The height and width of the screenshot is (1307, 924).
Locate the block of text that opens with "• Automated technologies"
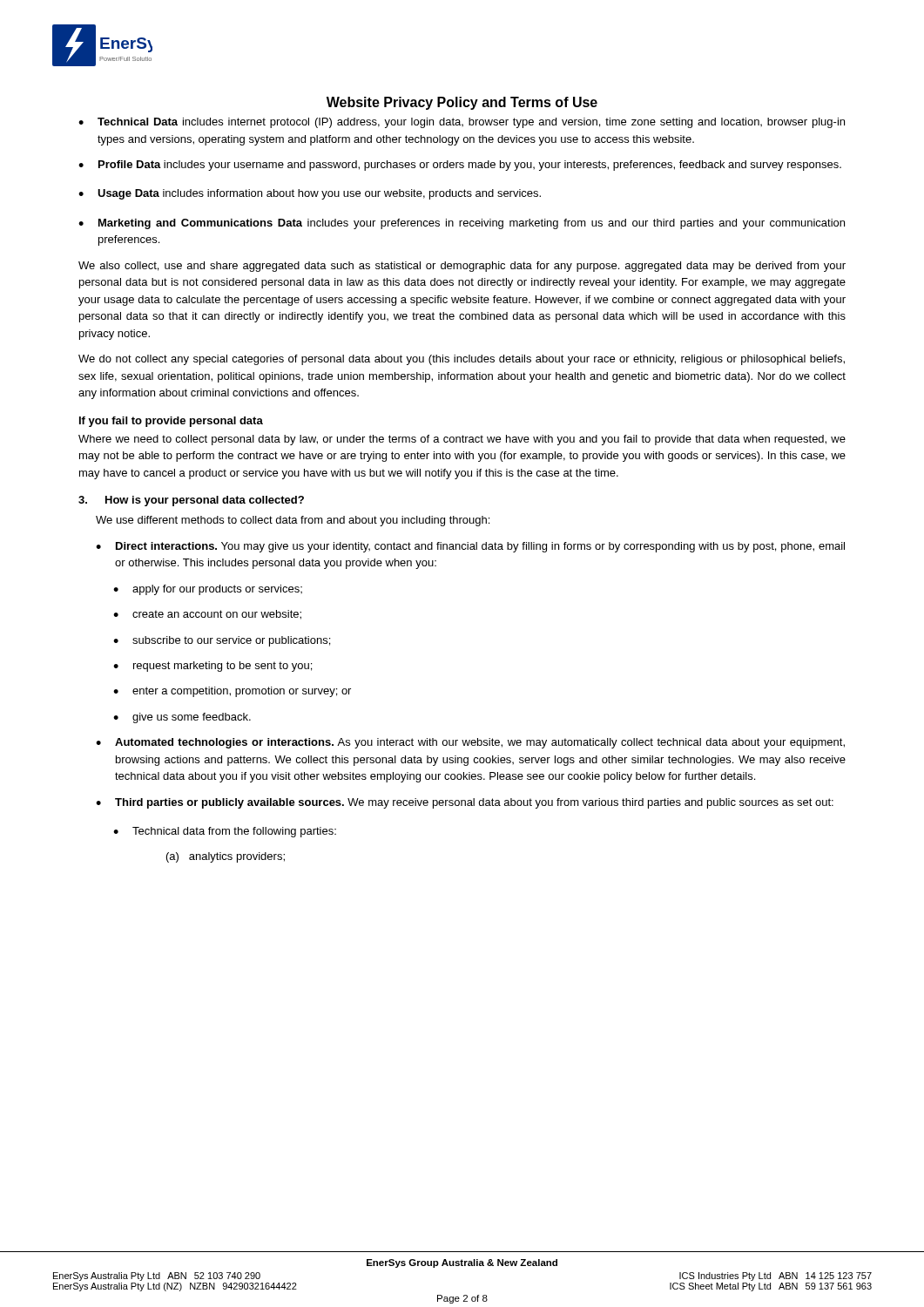[471, 759]
